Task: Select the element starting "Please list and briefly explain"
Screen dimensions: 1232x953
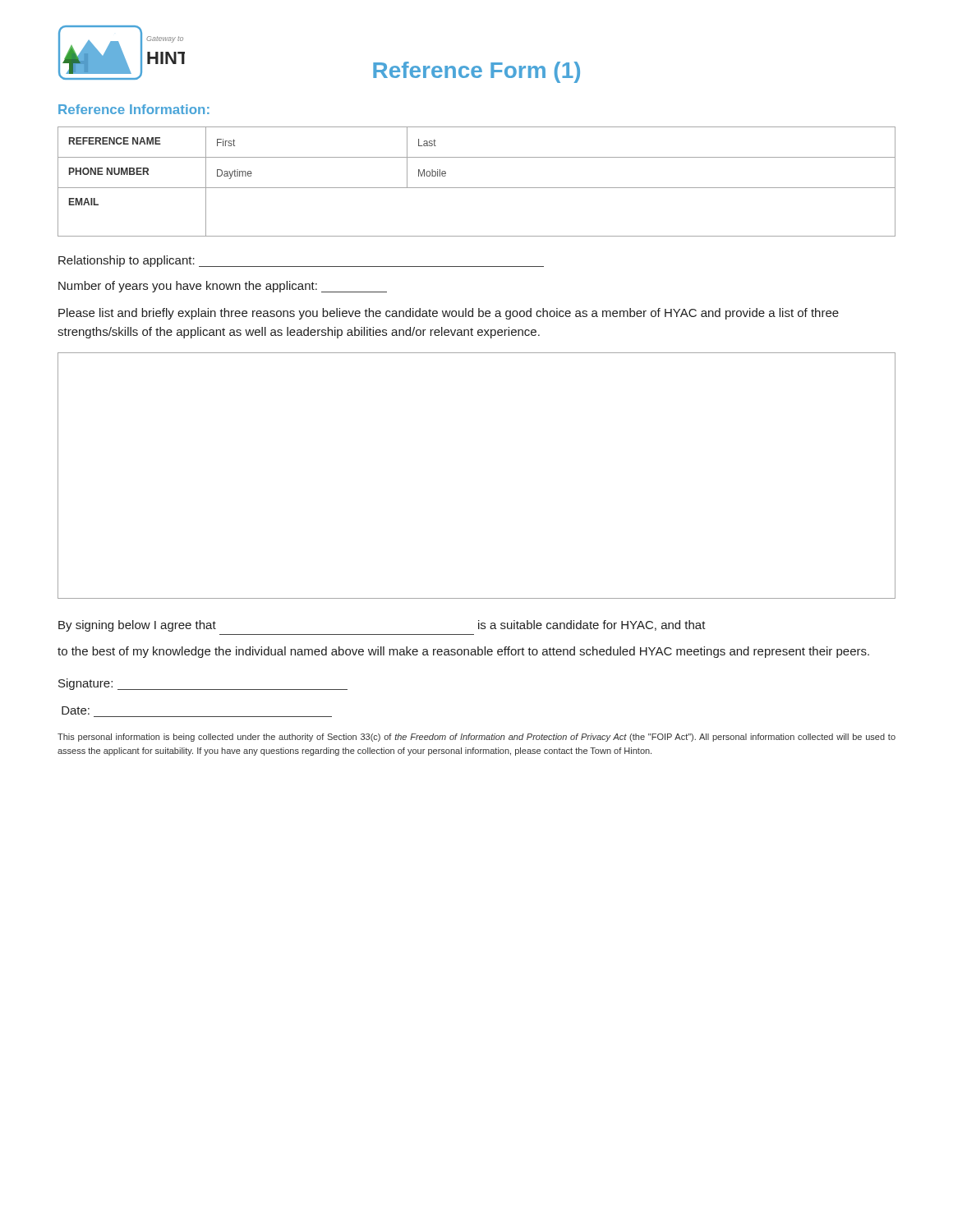Action: point(448,322)
